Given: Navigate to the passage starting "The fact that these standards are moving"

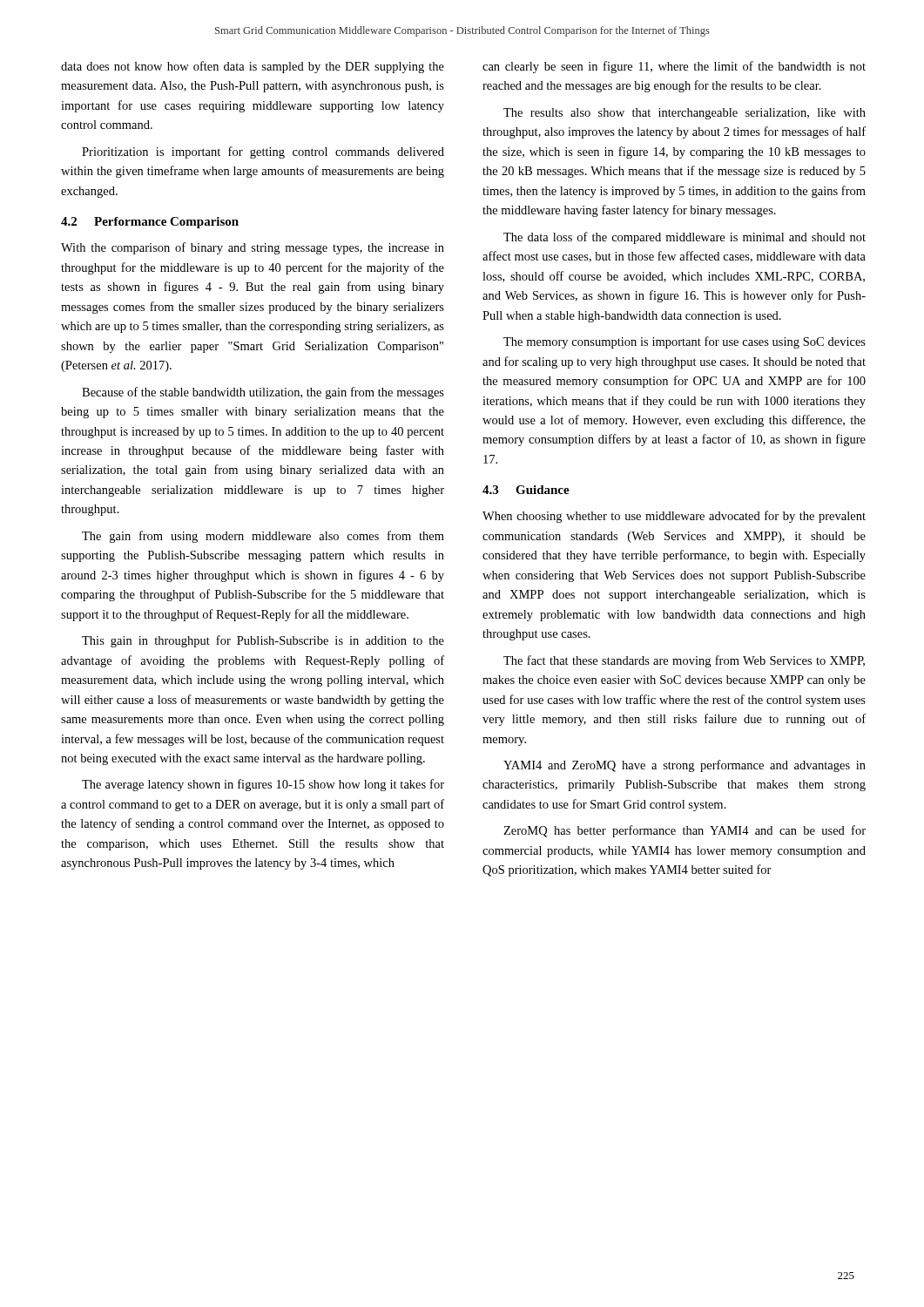Looking at the screenshot, I should tap(674, 699).
